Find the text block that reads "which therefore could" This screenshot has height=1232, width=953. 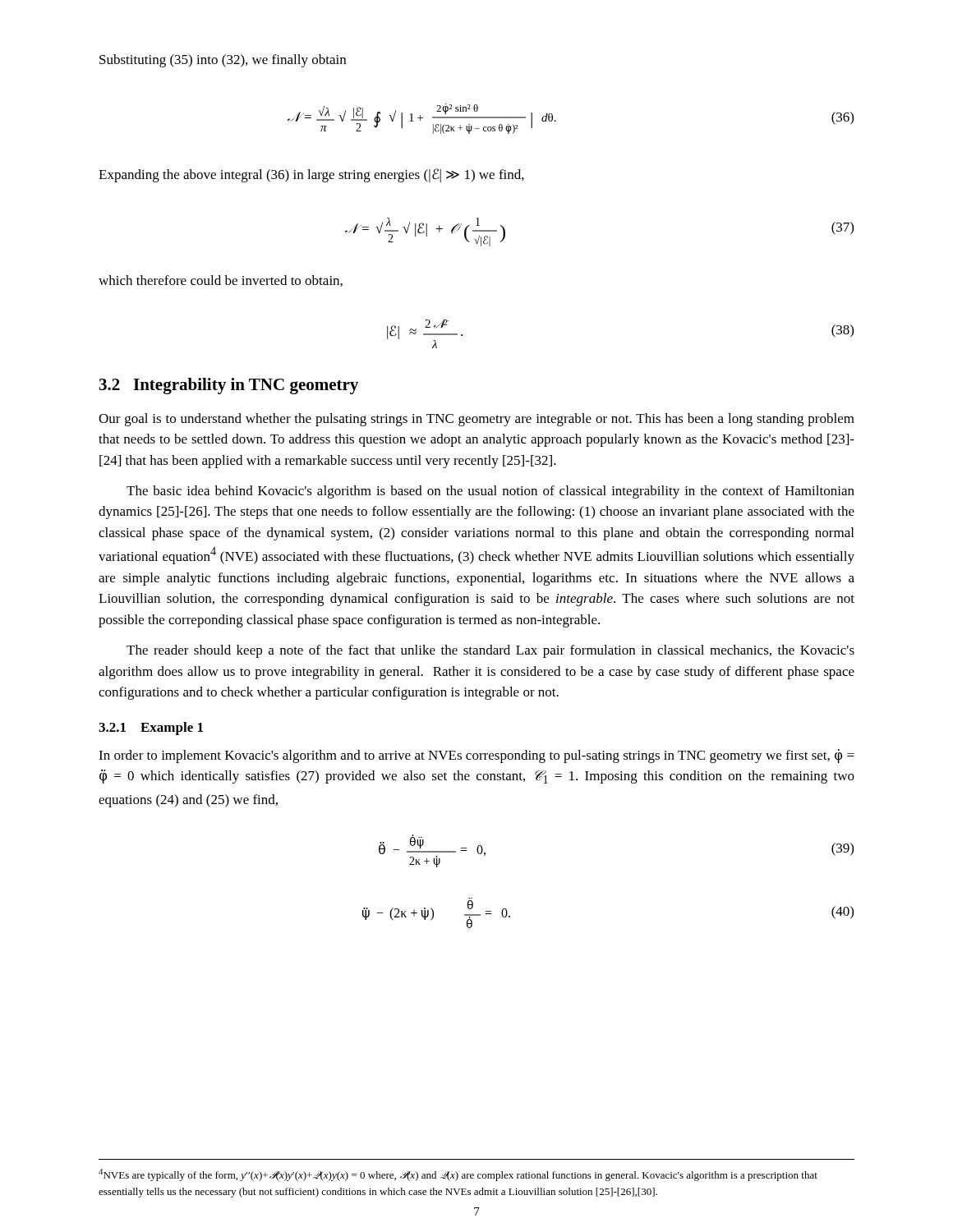[x=221, y=280]
